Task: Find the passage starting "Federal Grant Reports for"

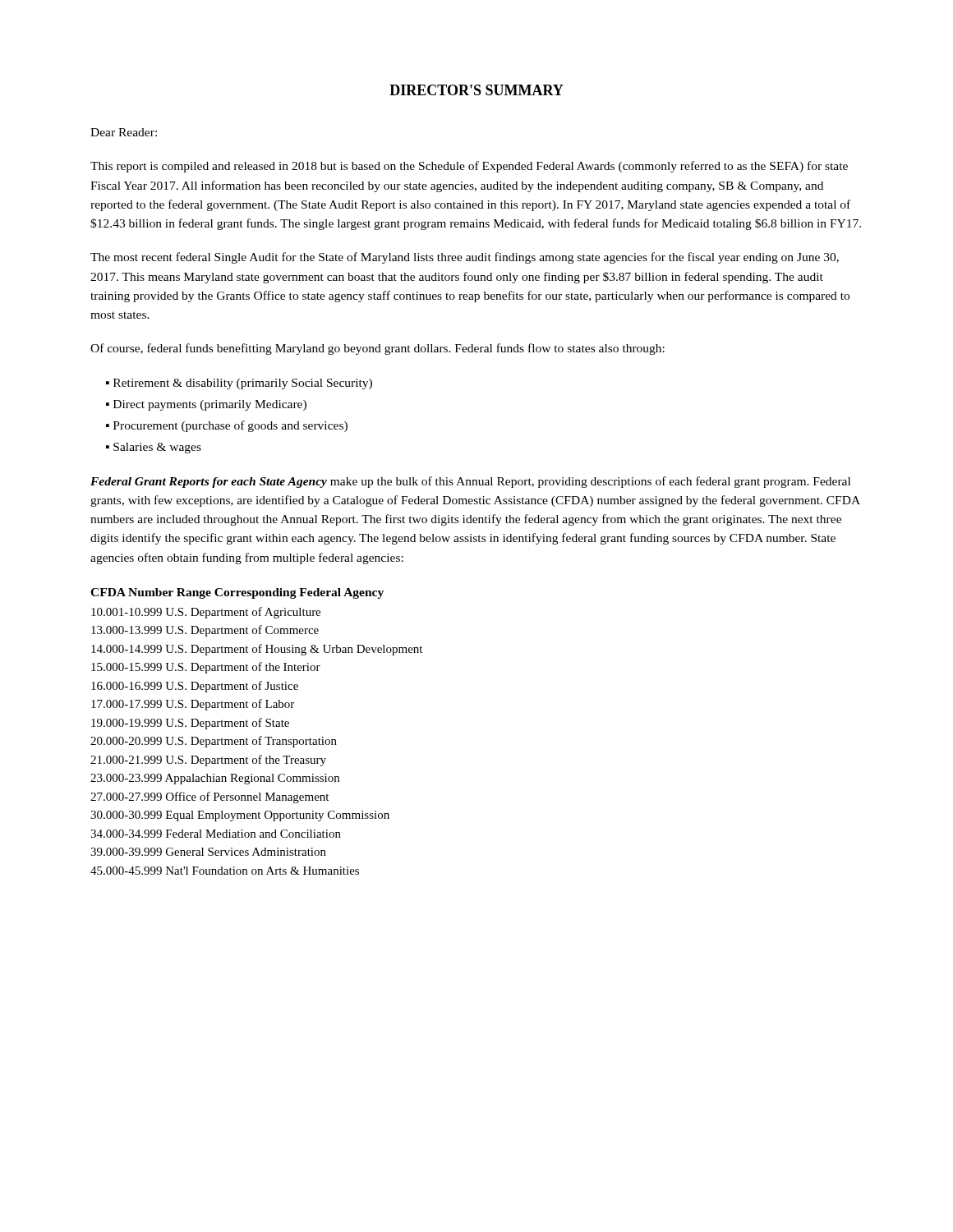Action: 475,519
